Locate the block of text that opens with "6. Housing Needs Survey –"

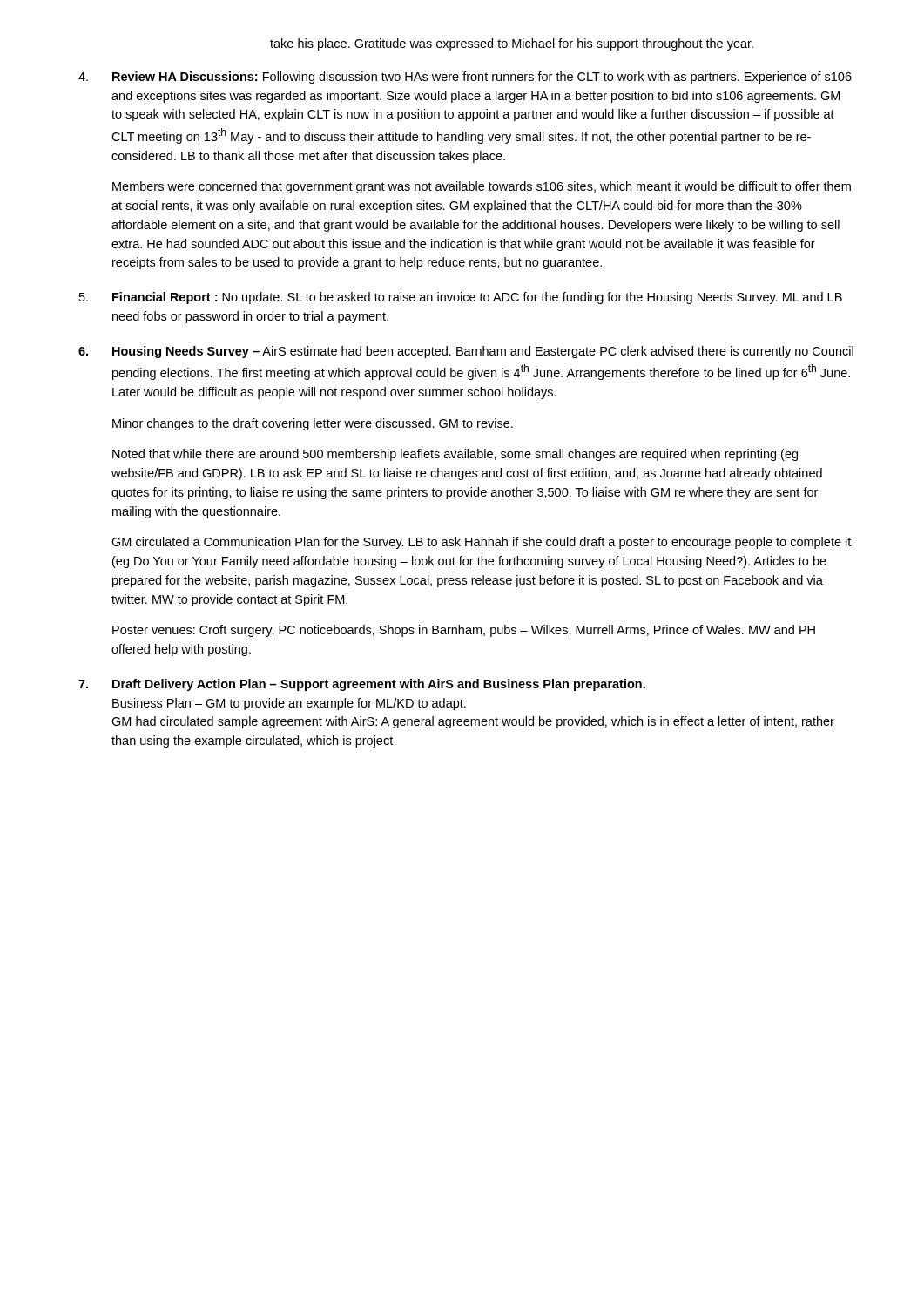(466, 372)
